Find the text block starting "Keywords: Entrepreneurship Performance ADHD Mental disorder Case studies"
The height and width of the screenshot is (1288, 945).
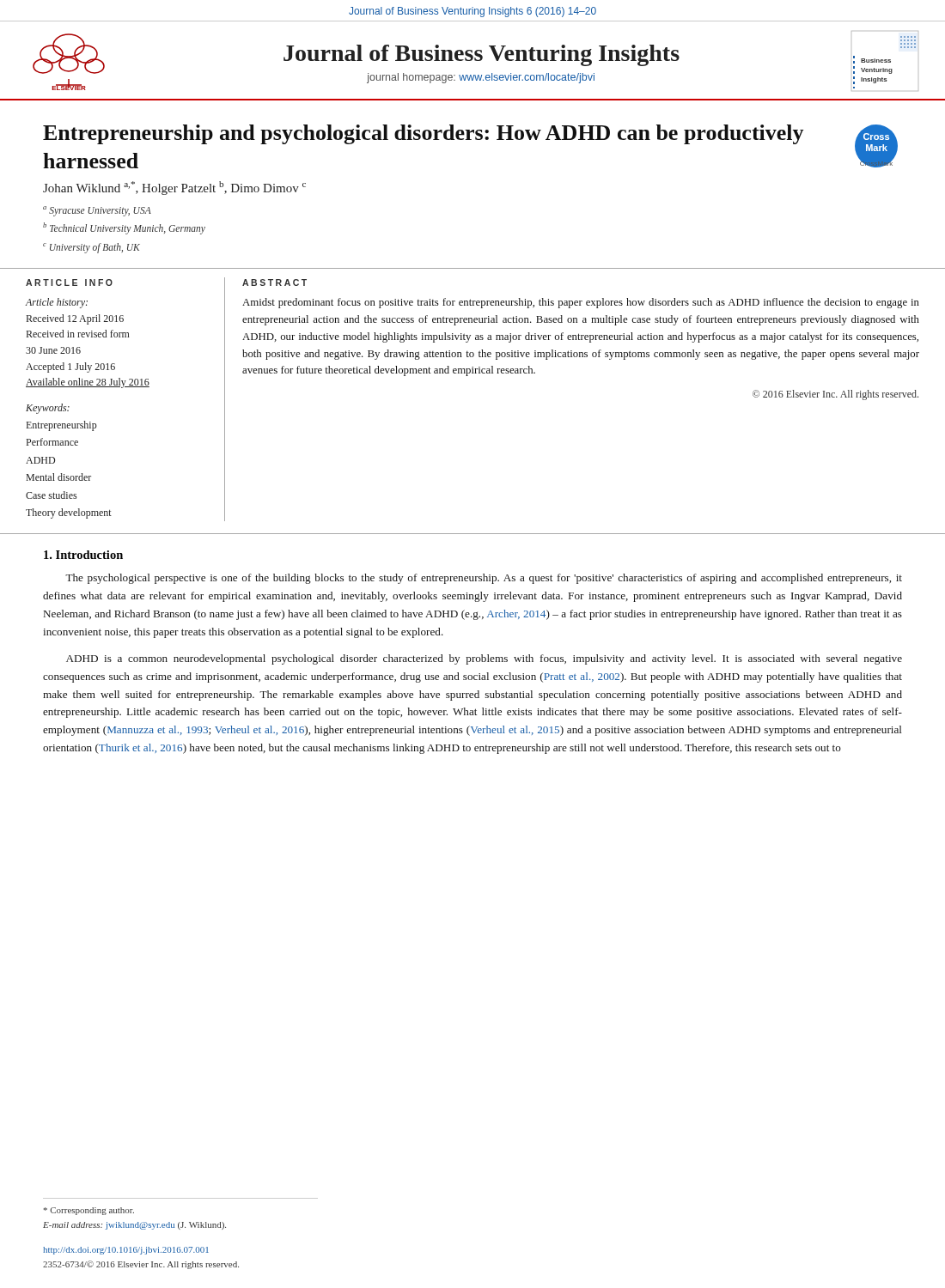48,409
